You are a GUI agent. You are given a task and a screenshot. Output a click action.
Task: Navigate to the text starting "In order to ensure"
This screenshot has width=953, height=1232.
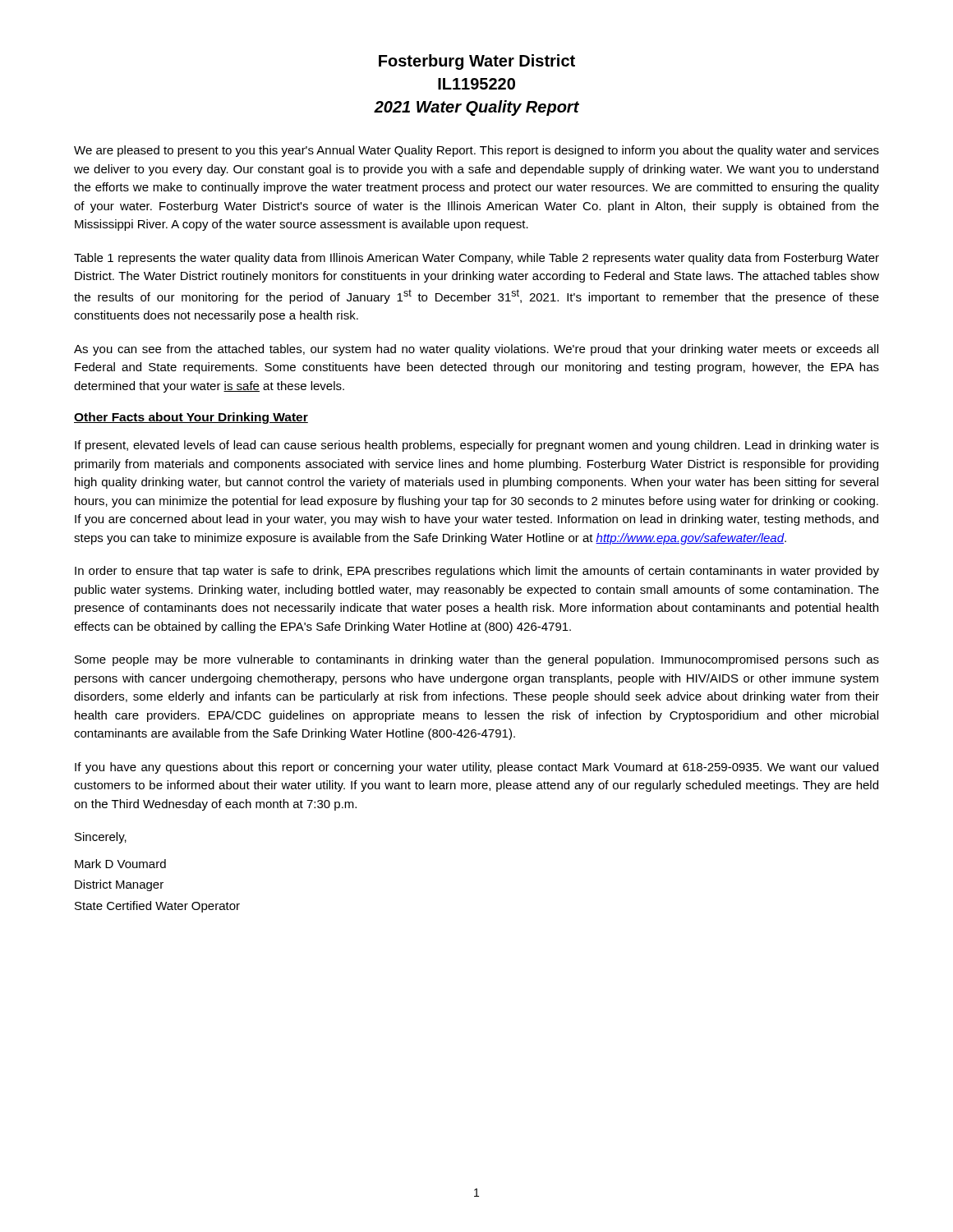(x=476, y=598)
